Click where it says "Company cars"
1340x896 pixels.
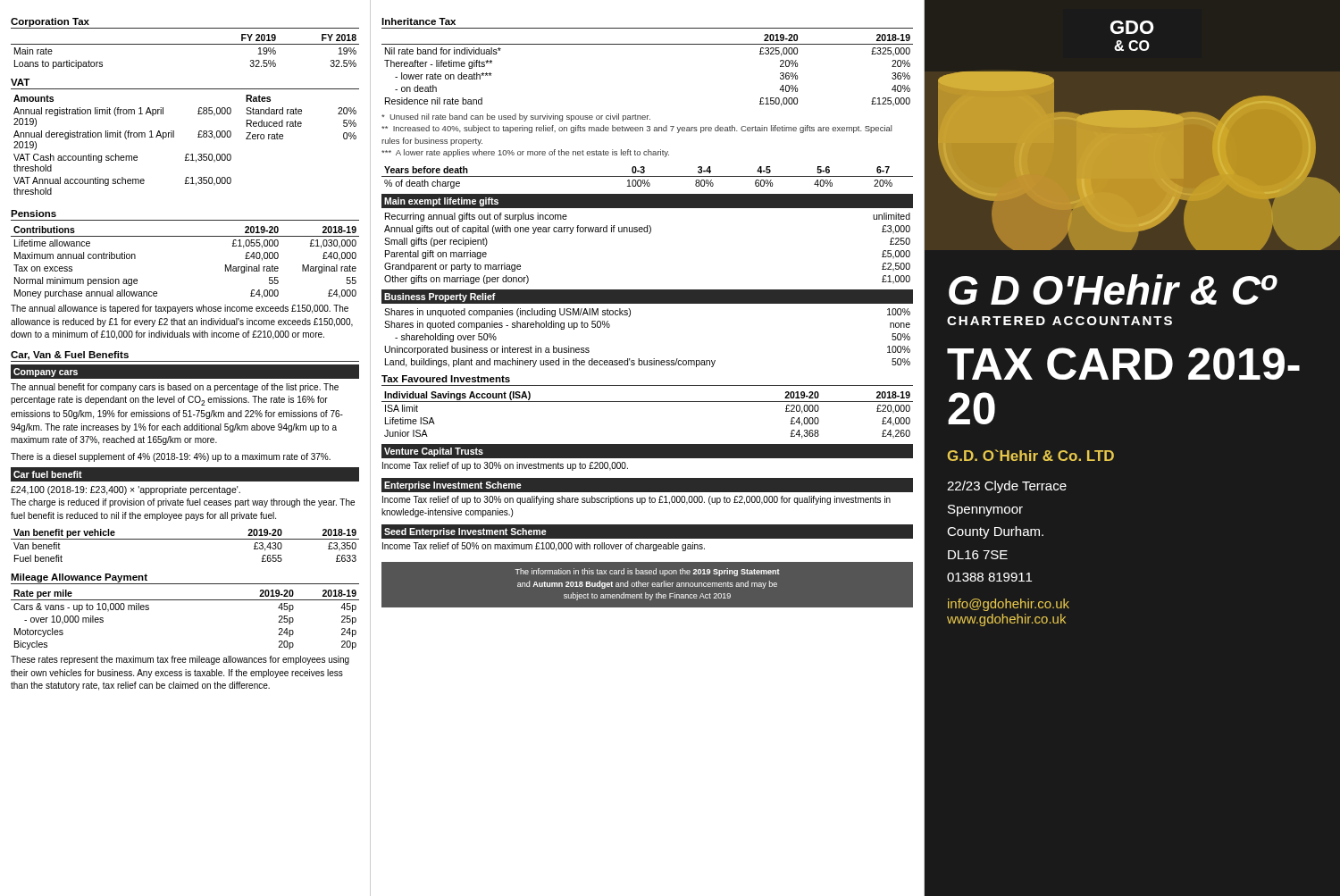46,371
